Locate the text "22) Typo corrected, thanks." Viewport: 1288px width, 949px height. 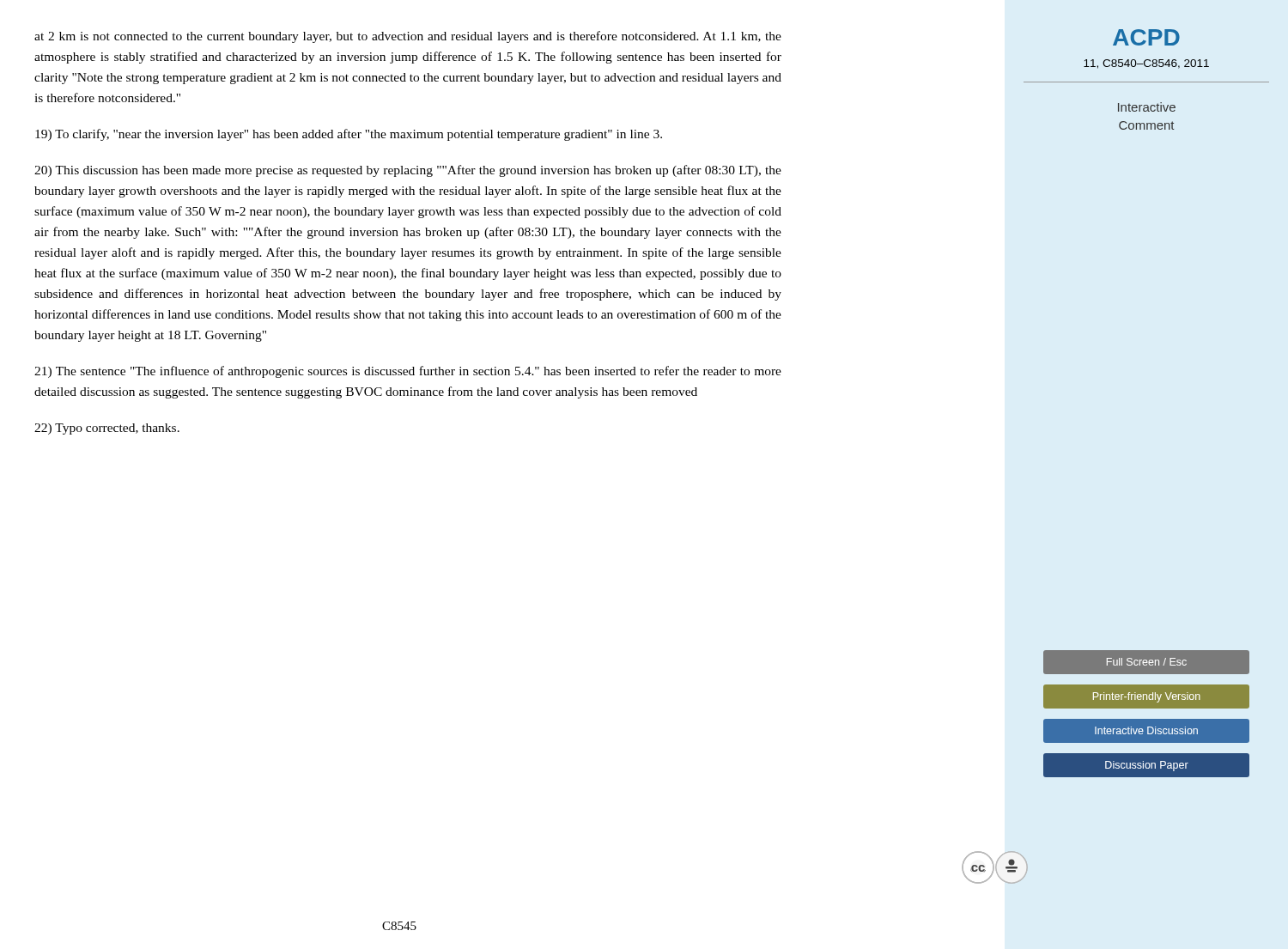(107, 427)
